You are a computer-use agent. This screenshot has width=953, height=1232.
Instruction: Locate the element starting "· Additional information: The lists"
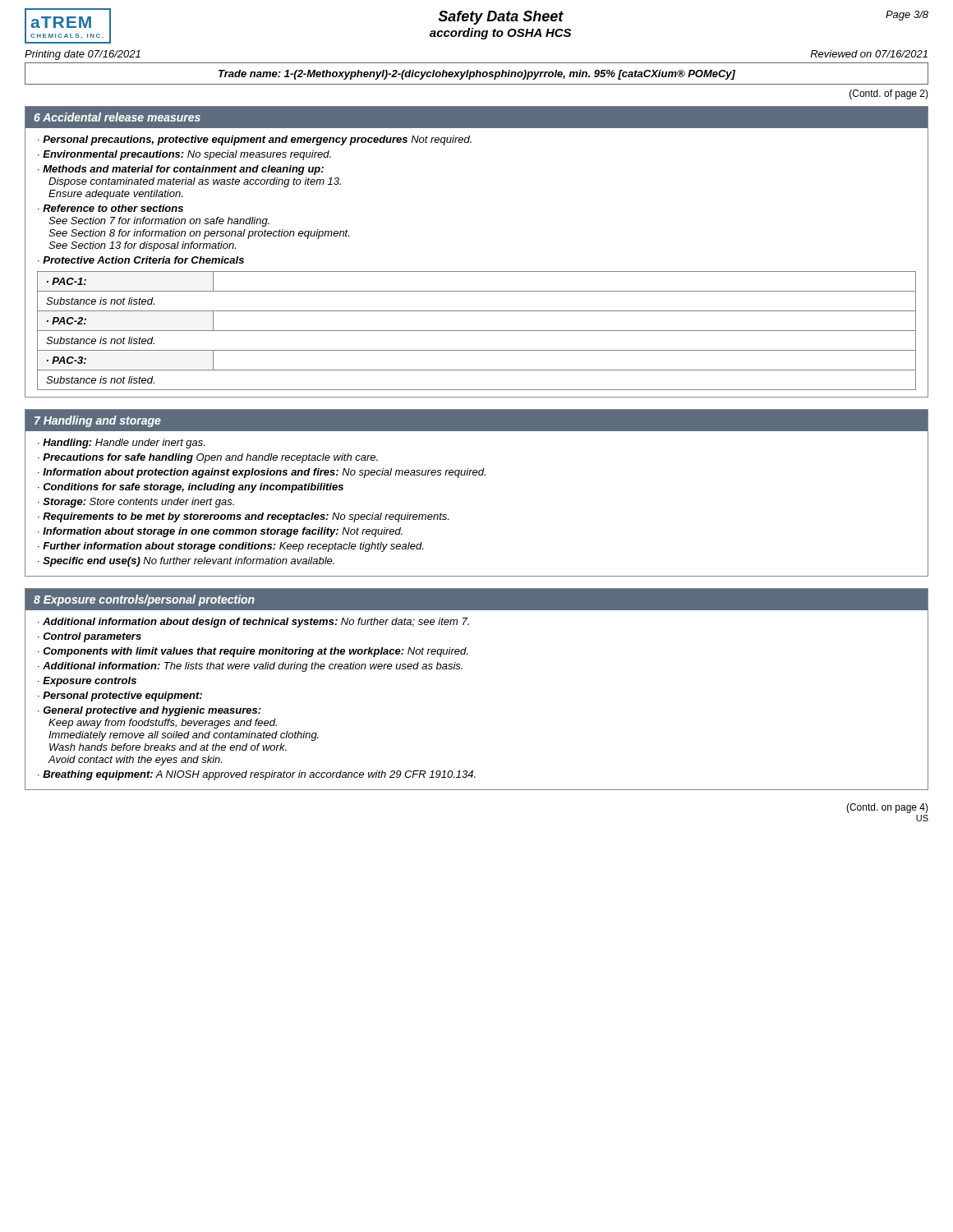pyautogui.click(x=250, y=666)
